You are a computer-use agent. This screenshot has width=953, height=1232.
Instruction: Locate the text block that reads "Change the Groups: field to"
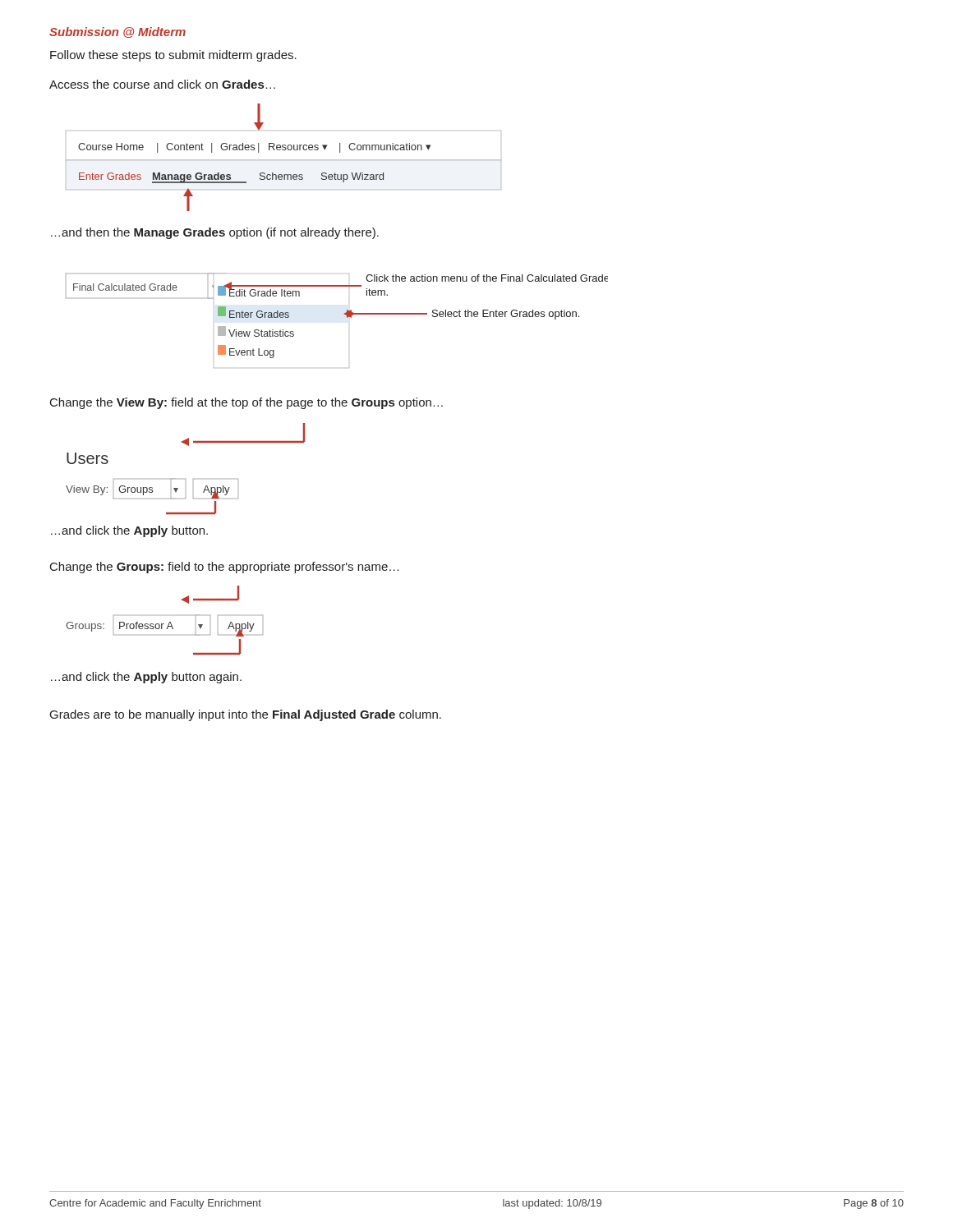pyautogui.click(x=225, y=566)
